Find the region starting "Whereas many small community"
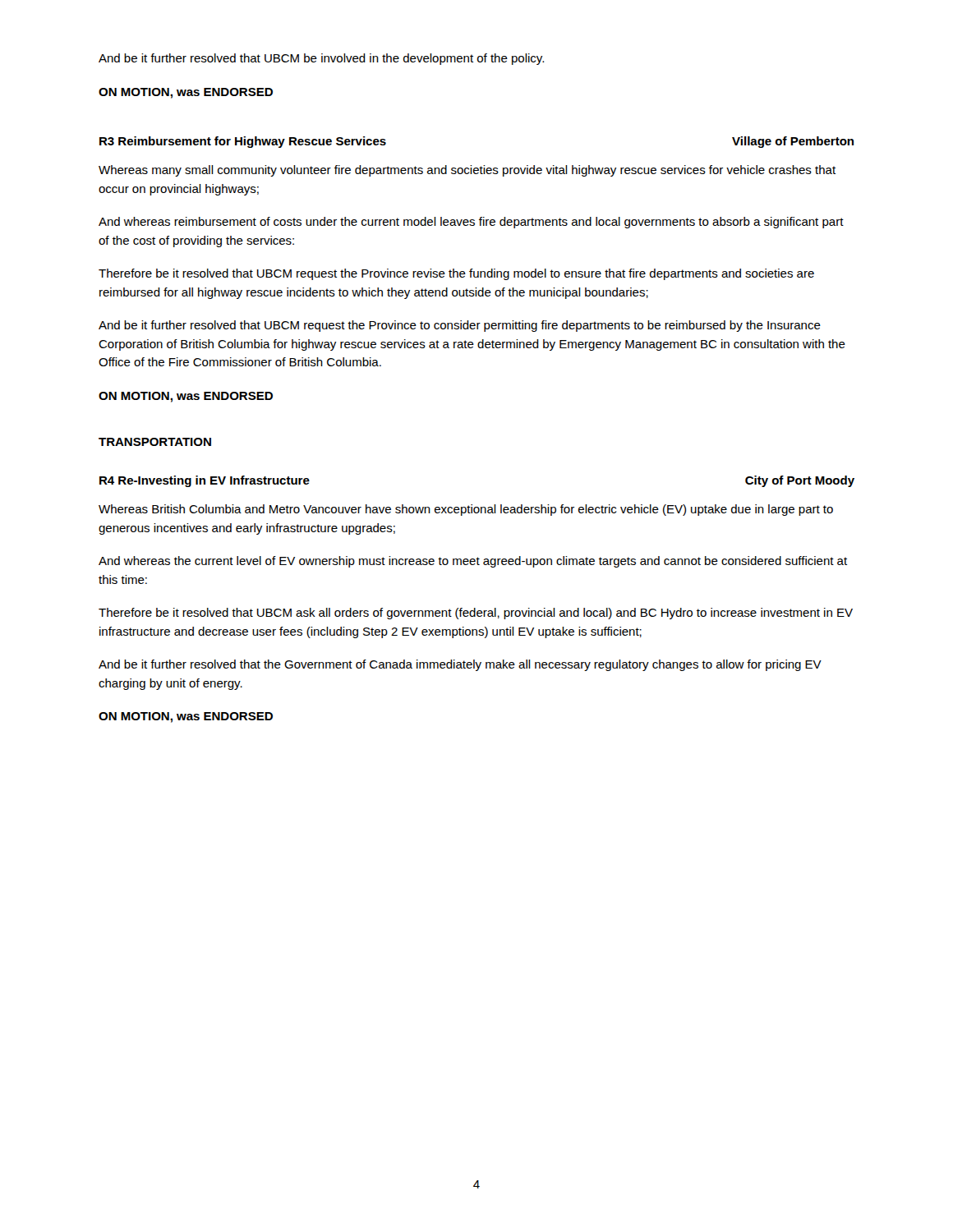This screenshot has width=953, height=1232. click(467, 179)
